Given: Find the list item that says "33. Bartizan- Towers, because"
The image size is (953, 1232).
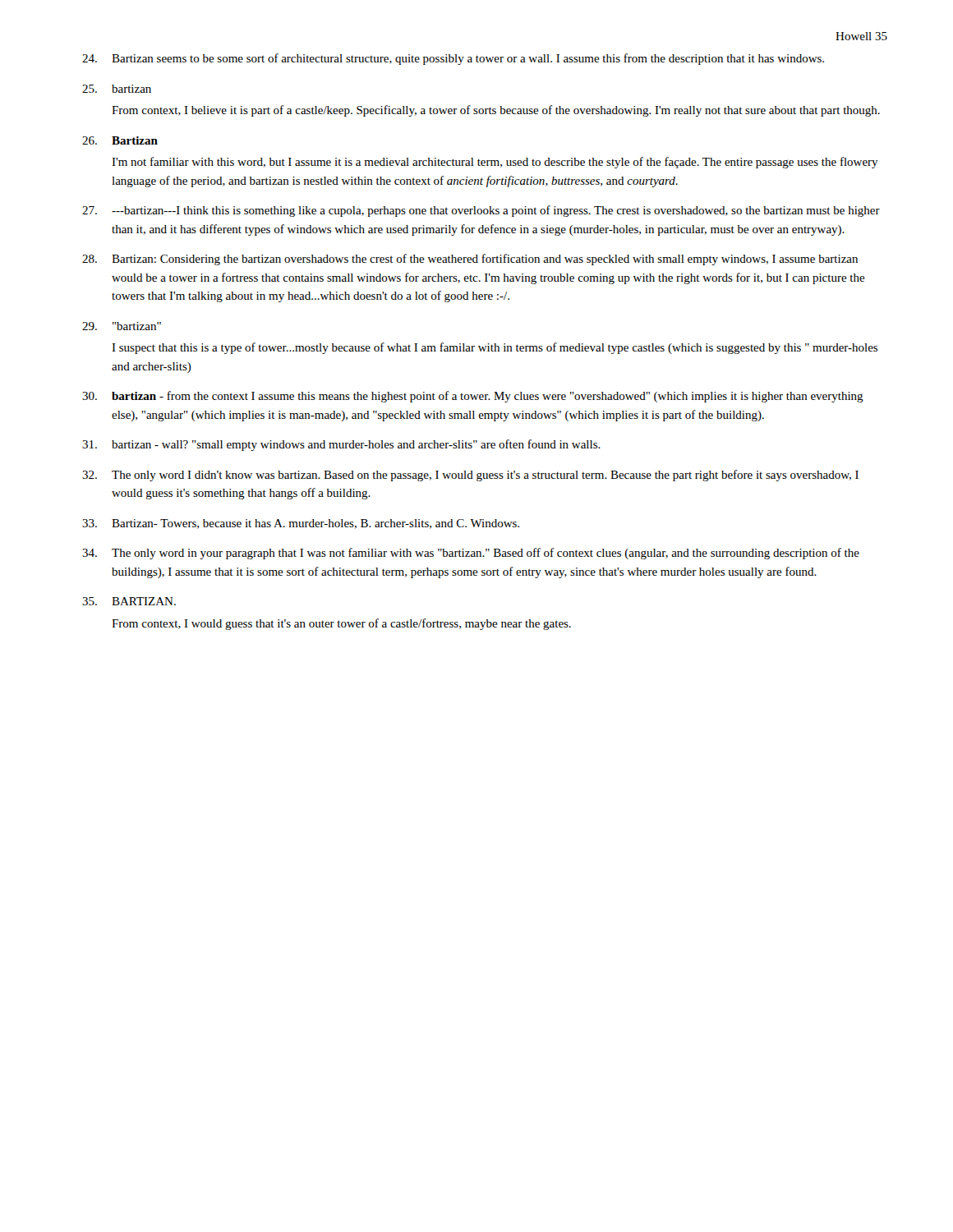Looking at the screenshot, I should click(485, 523).
